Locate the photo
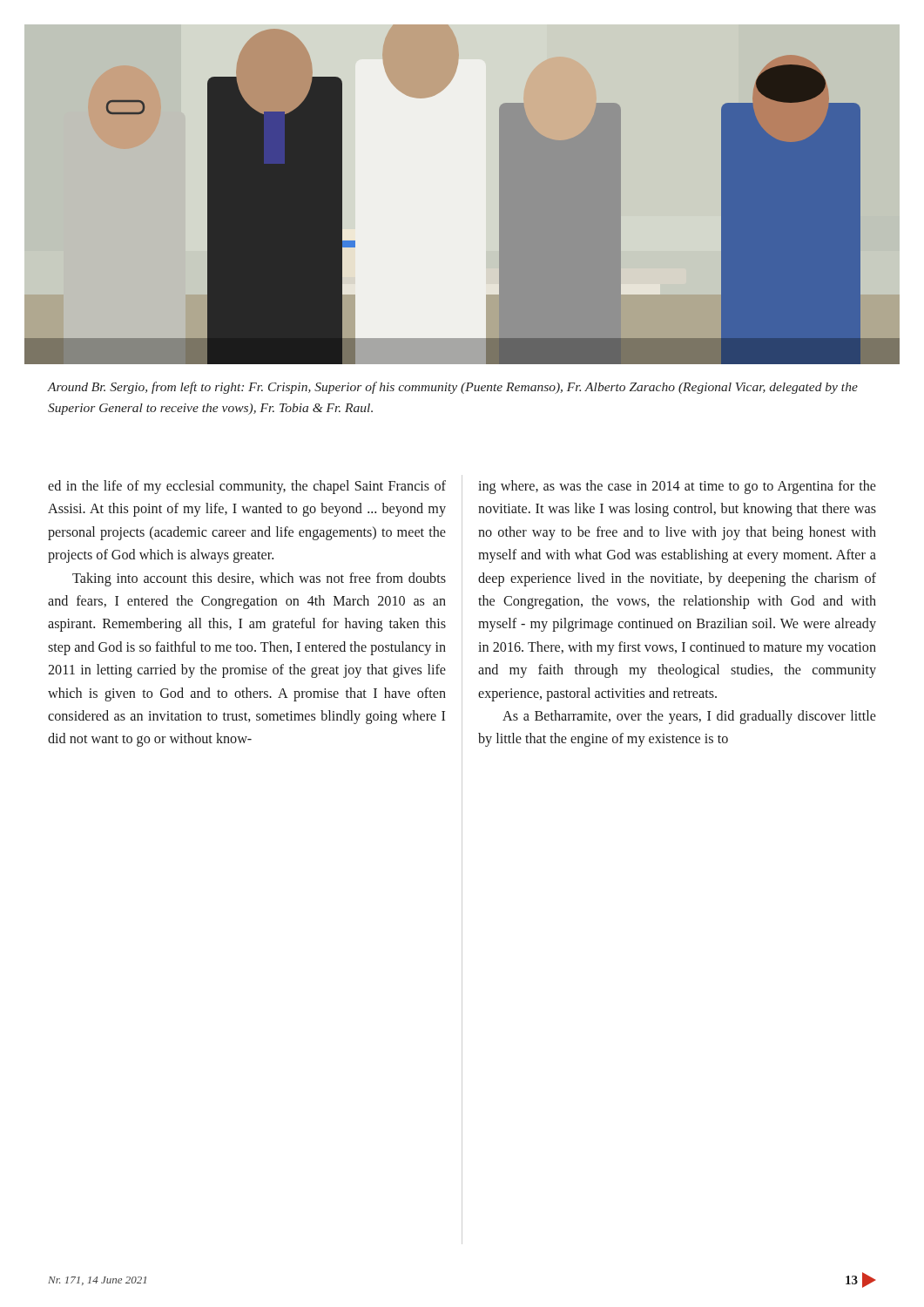 pyautogui.click(x=462, y=194)
